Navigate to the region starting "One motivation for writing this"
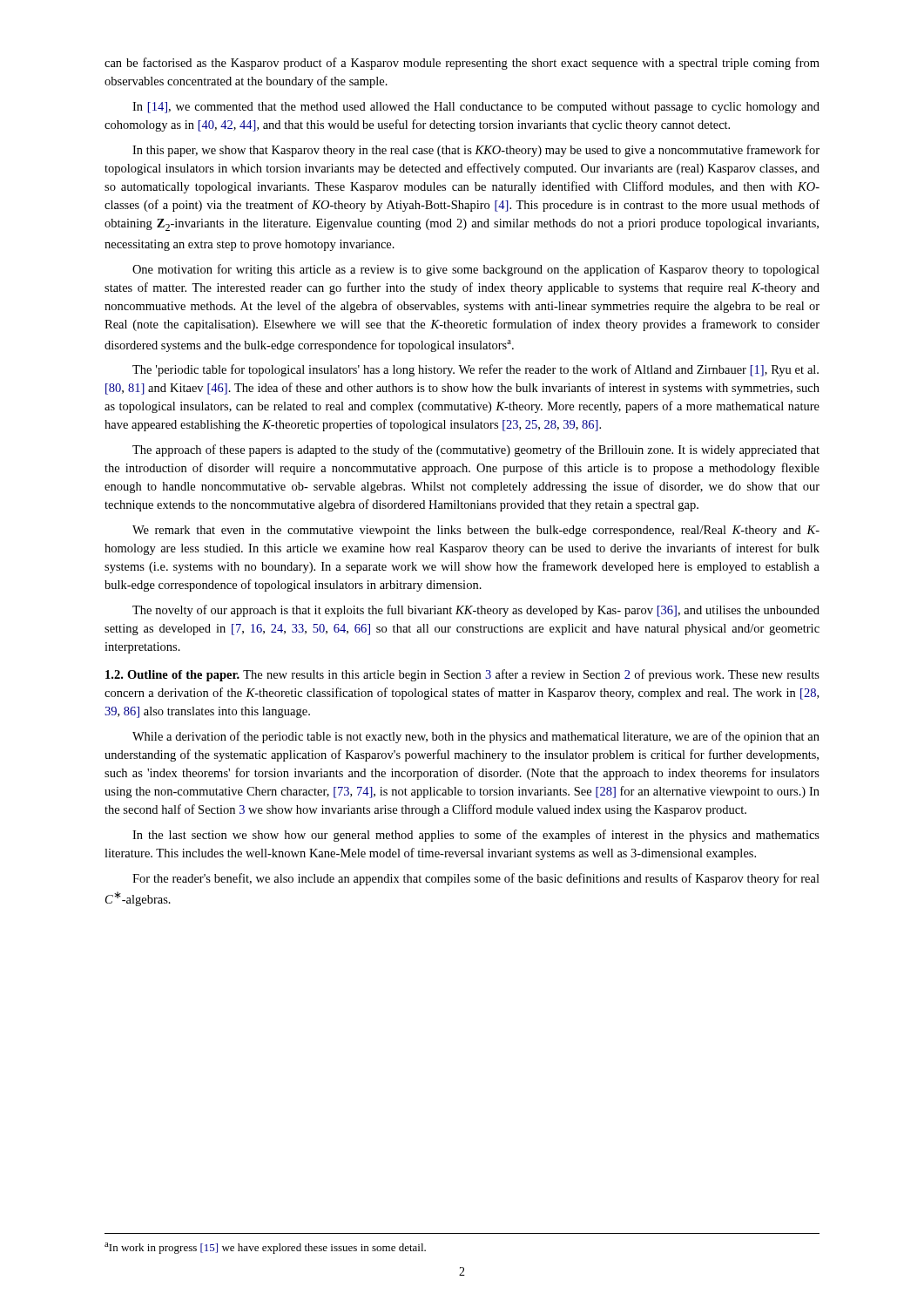The width and height of the screenshot is (924, 1307). pos(462,307)
